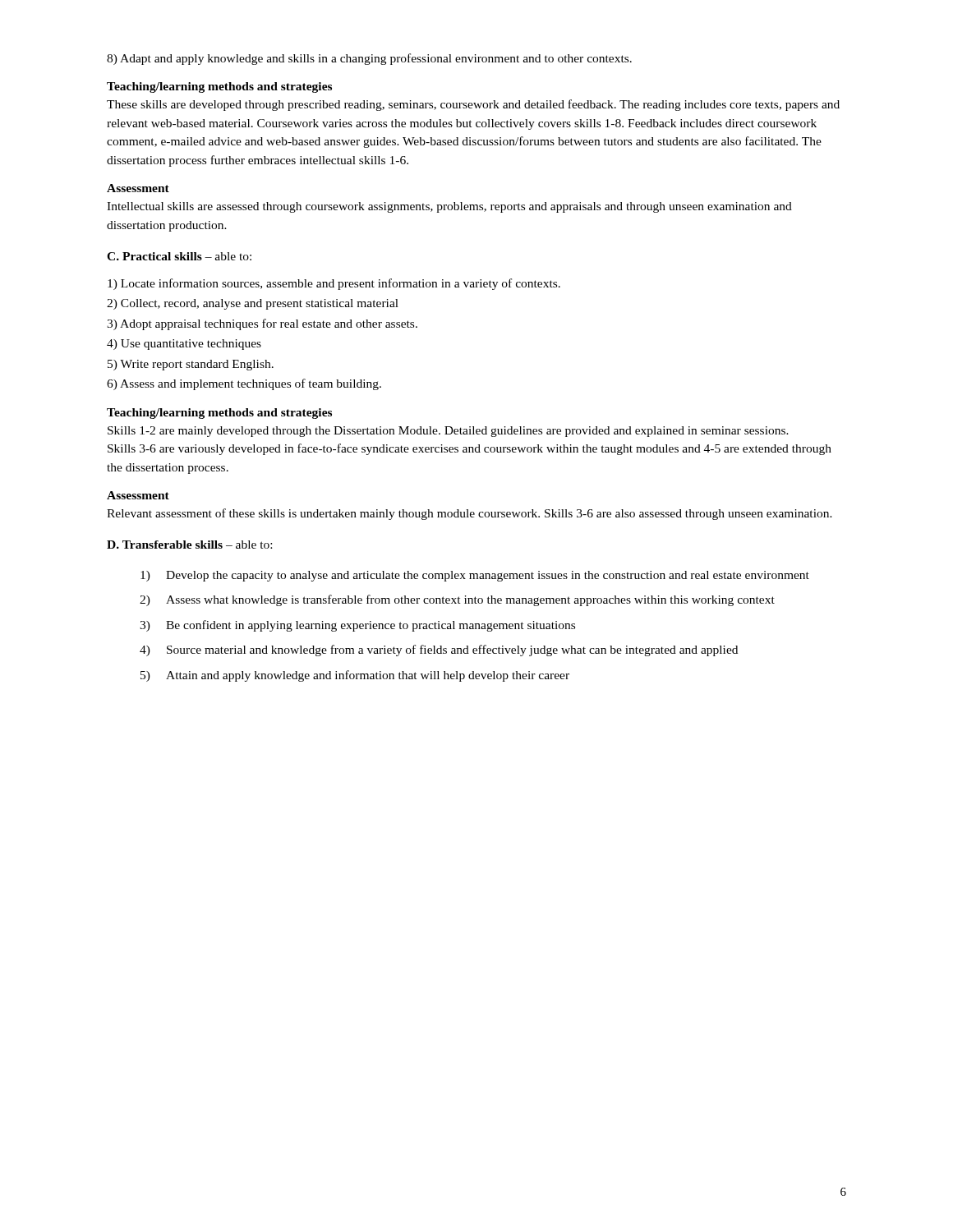Point to the block beginning "Skills 1-2 are mainly developed"
953x1232 pixels.
pyautogui.click(x=469, y=448)
